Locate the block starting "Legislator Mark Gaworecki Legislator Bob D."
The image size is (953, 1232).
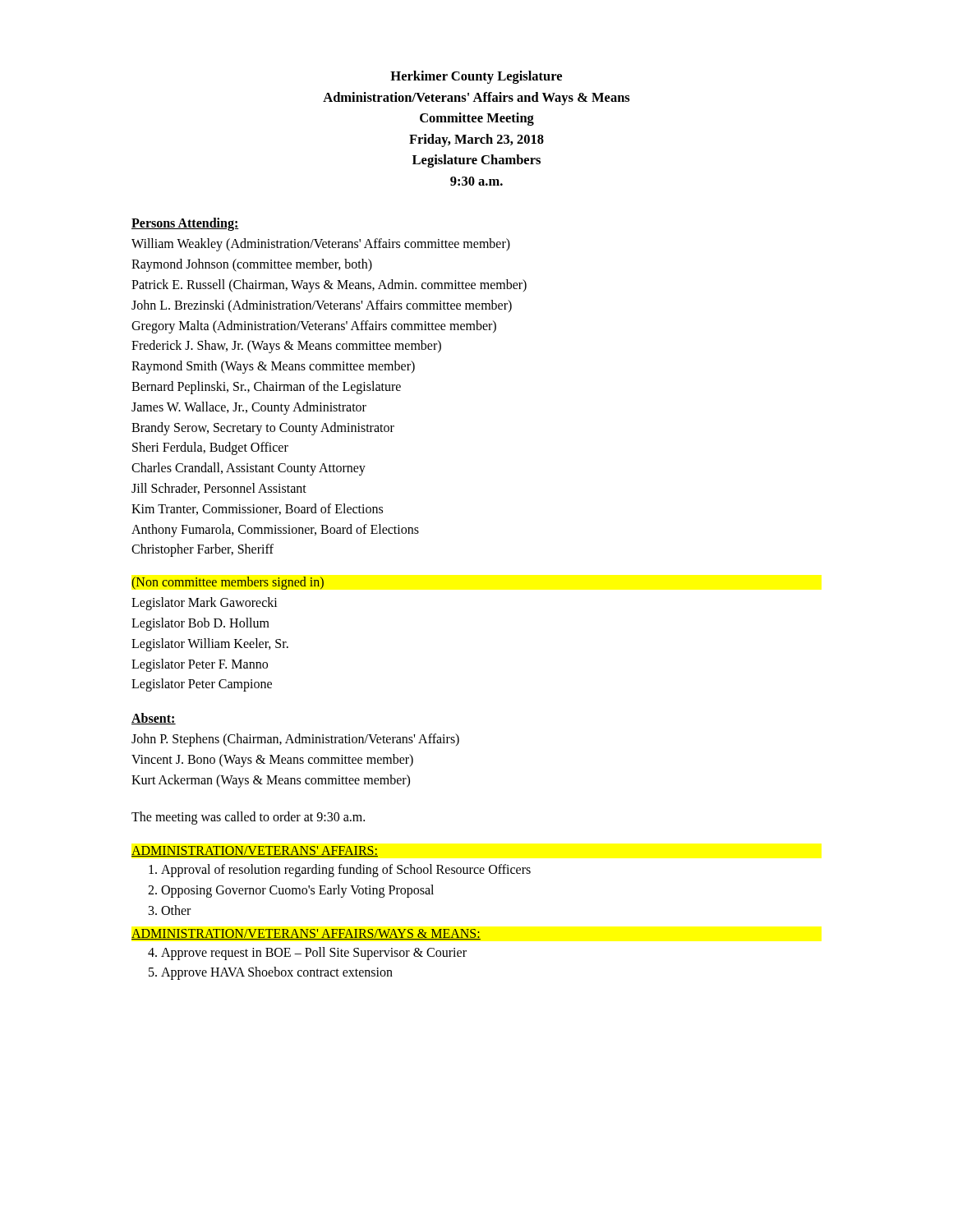[205, 604]
